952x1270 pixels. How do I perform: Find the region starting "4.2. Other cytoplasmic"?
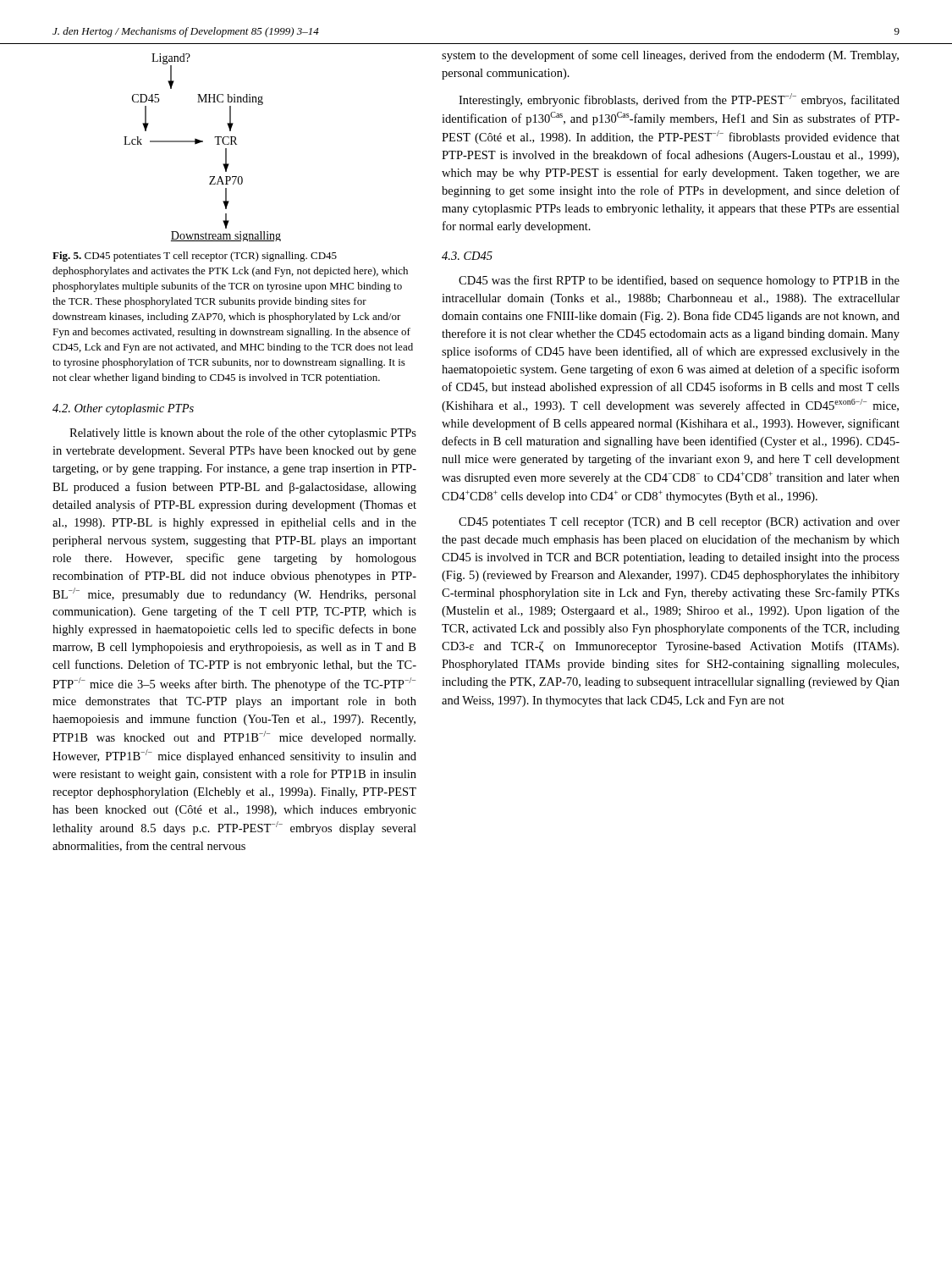123,408
